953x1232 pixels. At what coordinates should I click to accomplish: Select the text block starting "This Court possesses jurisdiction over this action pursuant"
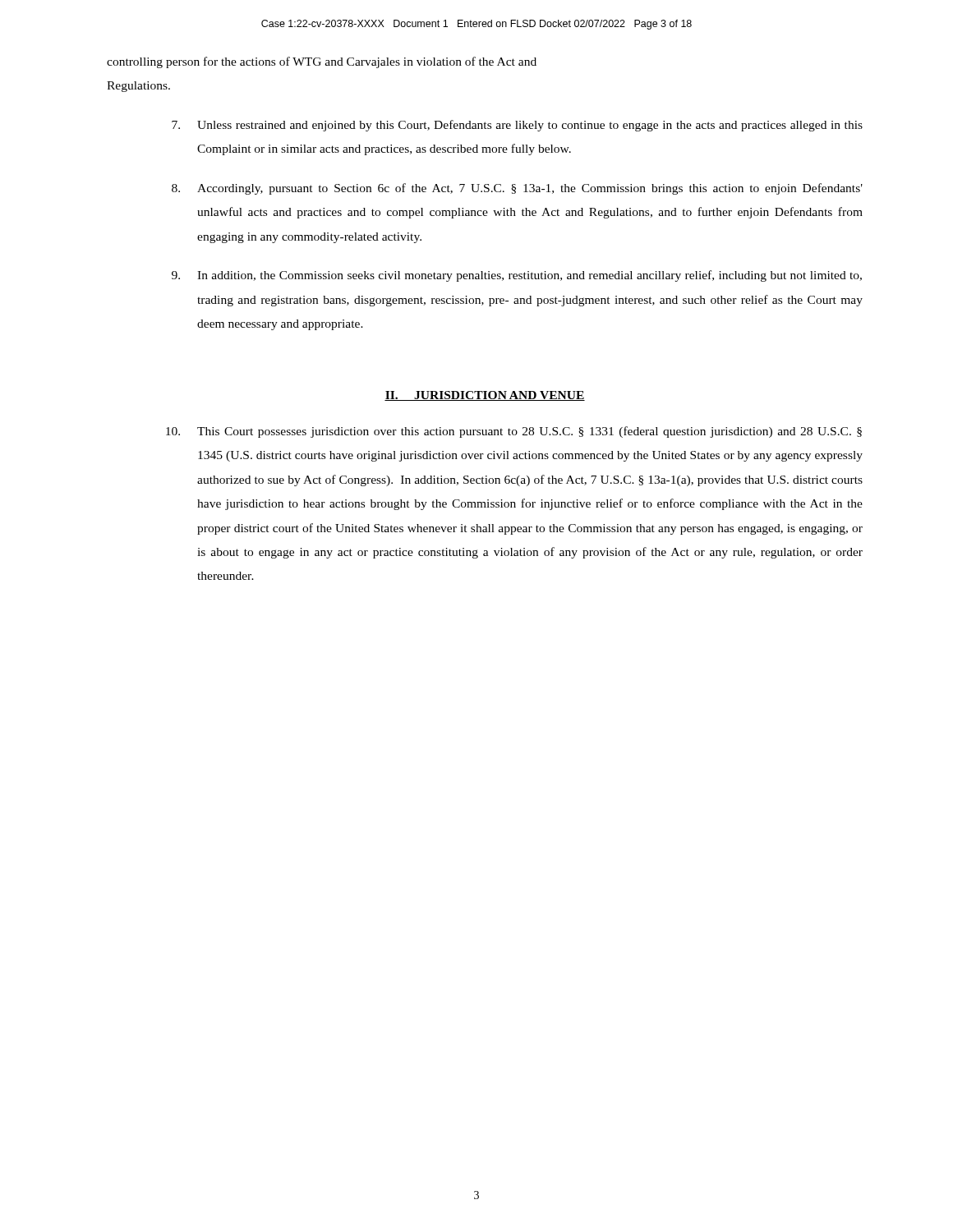point(485,503)
